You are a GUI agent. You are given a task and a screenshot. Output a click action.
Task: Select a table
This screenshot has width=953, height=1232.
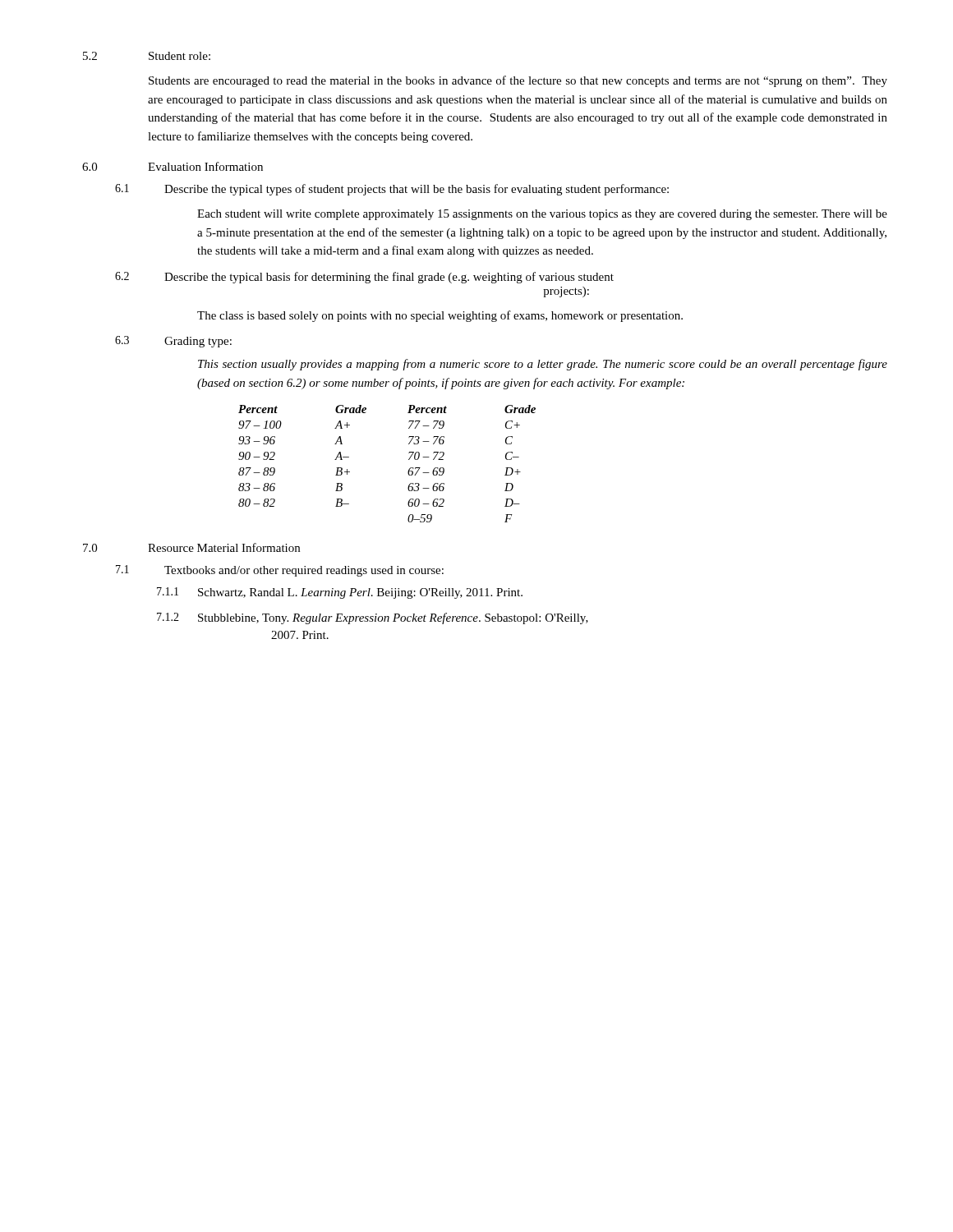click(x=563, y=464)
